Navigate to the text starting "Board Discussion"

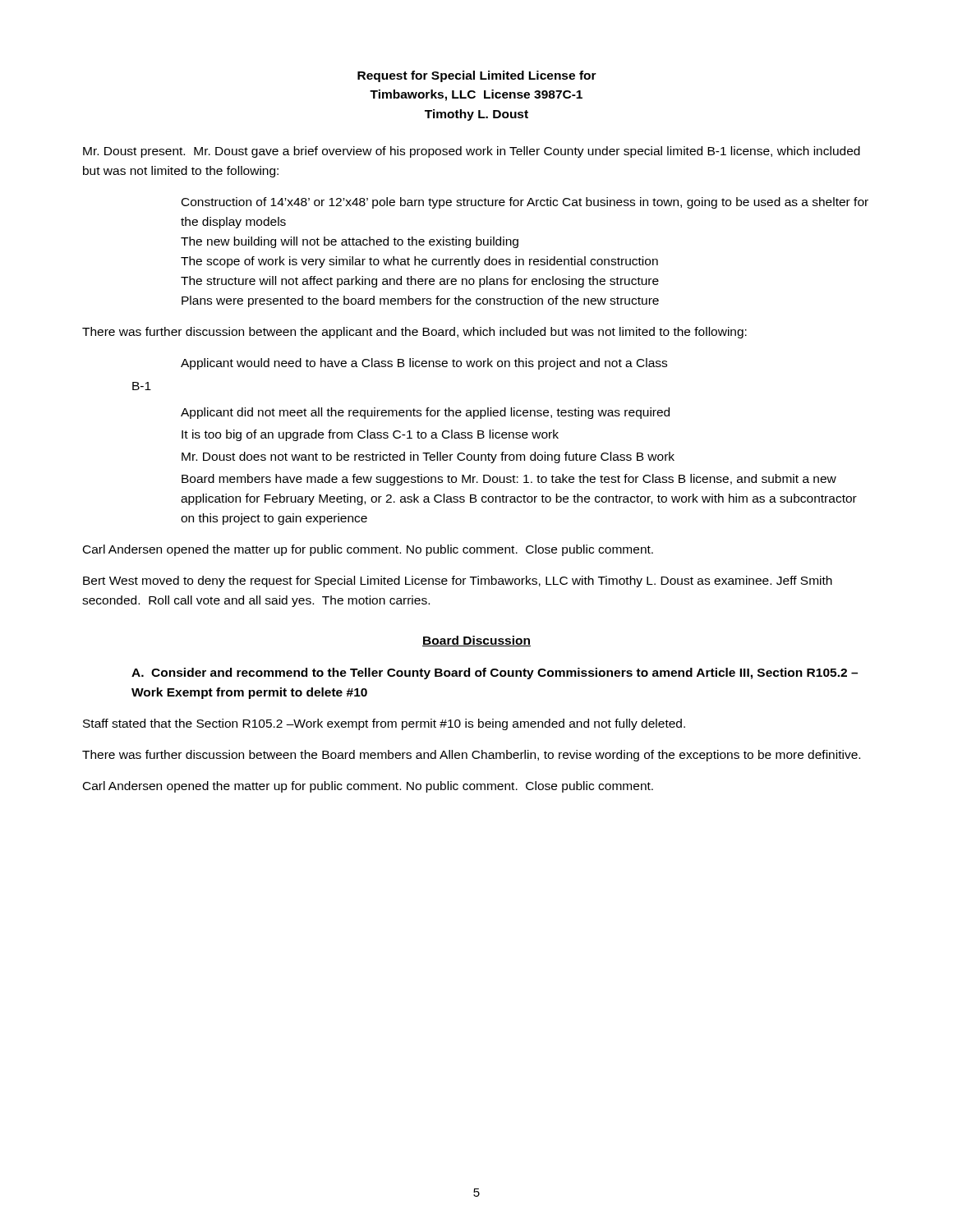476,640
